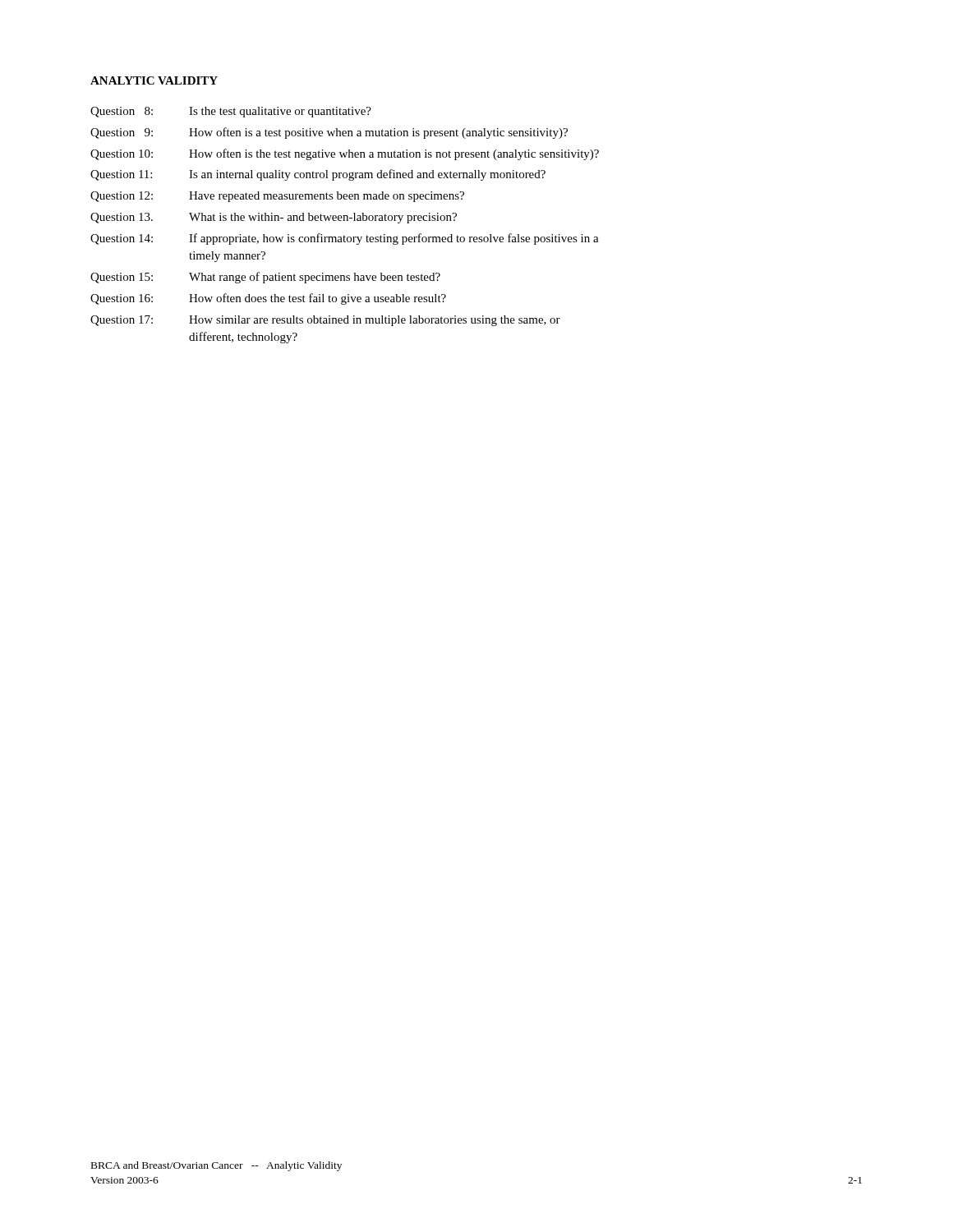Locate the list item with the text "Question 14: If"
Image resolution: width=953 pixels, height=1232 pixels.
pos(476,247)
